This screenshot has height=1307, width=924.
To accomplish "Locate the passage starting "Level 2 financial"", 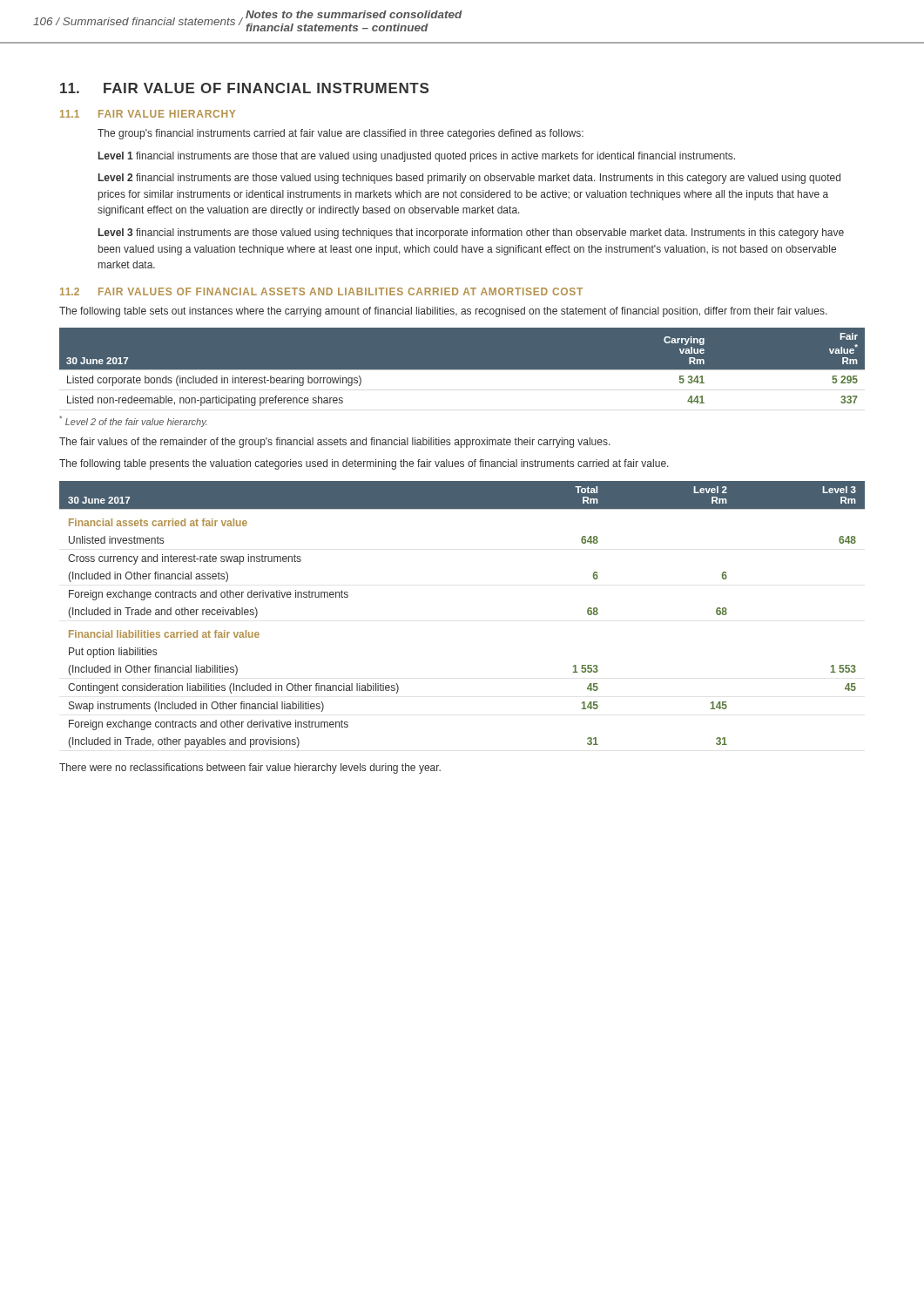I will (x=469, y=194).
